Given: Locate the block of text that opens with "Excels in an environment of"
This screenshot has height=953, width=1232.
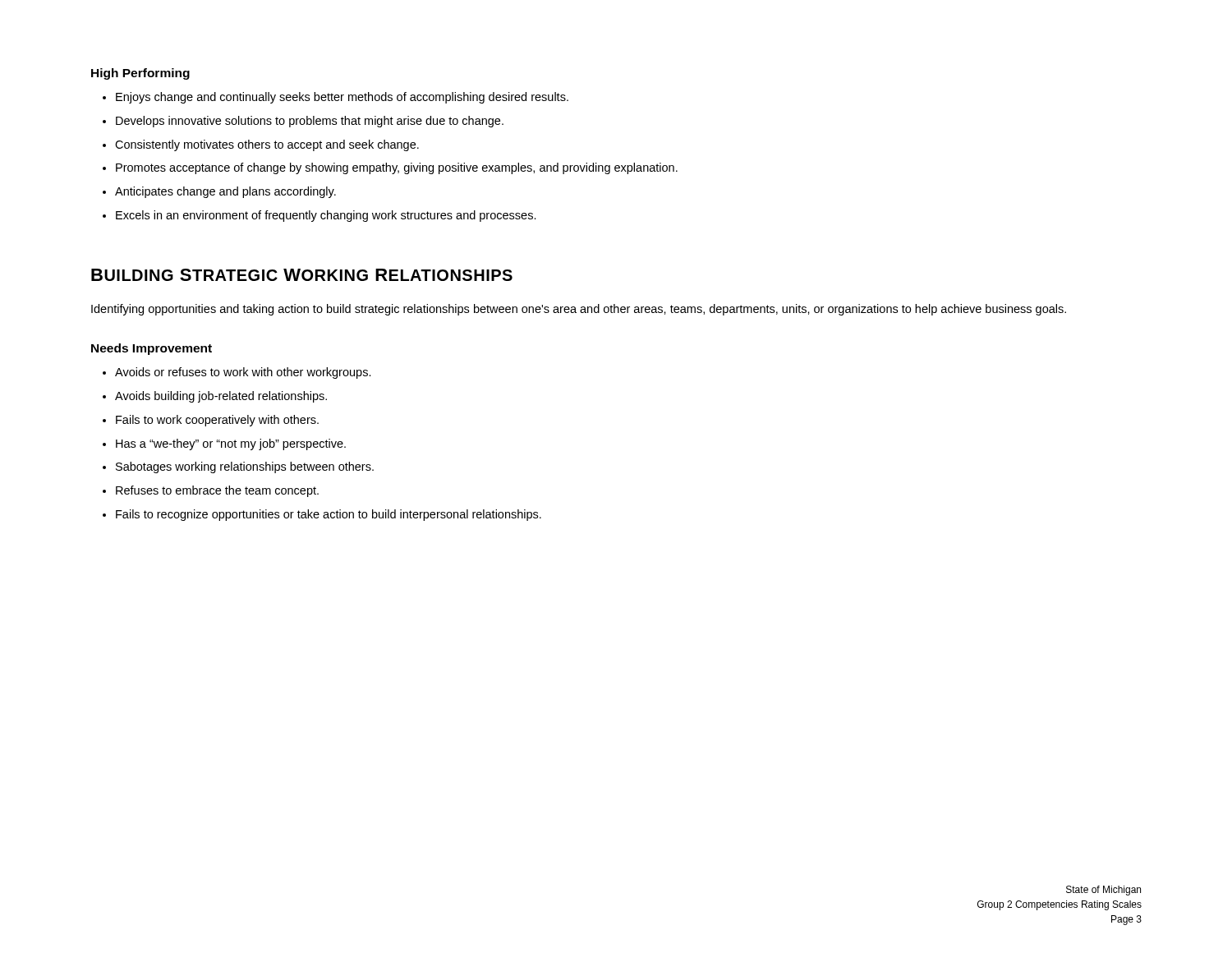Looking at the screenshot, I should coord(326,216).
